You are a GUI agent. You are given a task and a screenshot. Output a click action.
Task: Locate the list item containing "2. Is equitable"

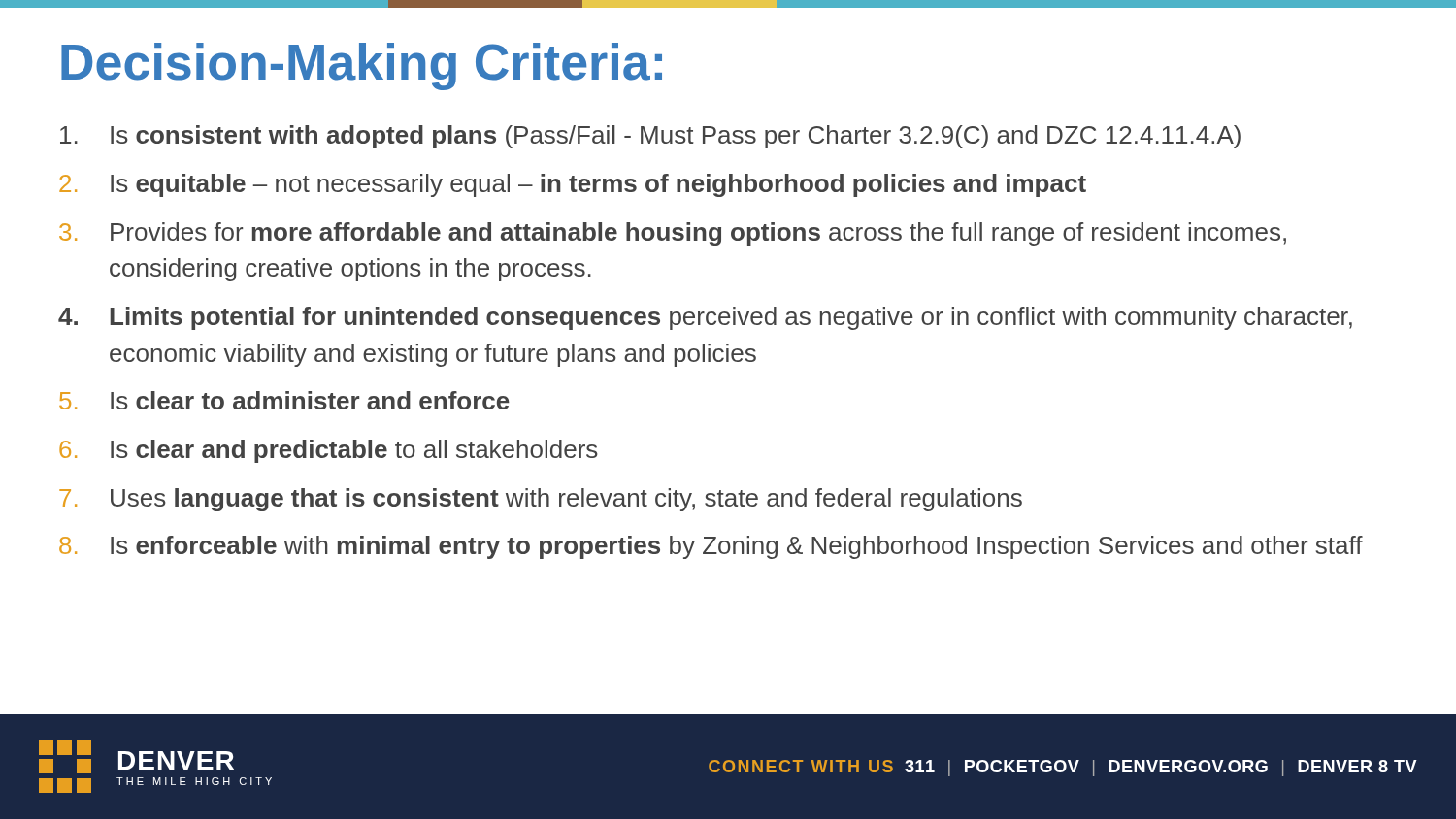click(x=728, y=184)
